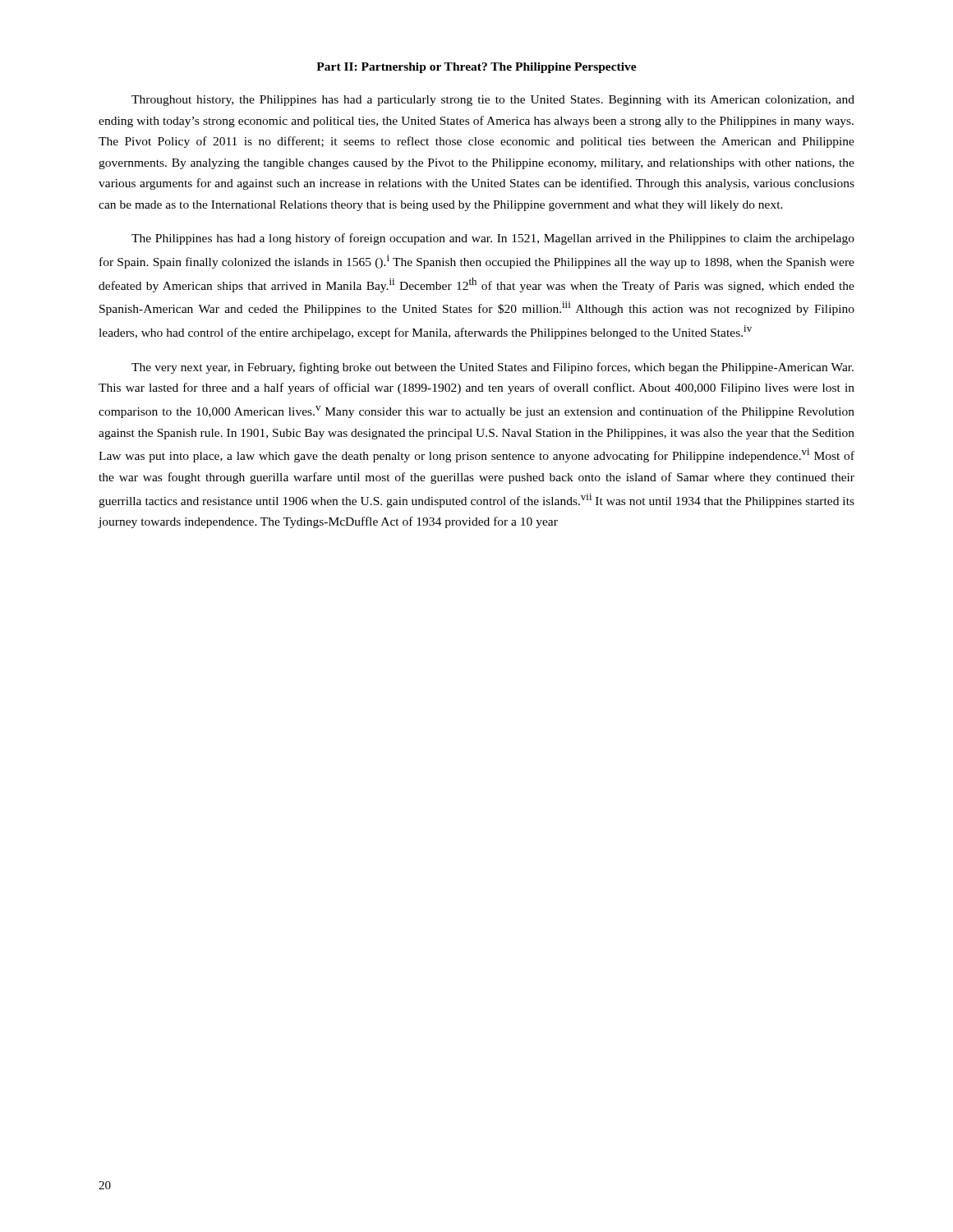Viewport: 953px width, 1232px height.
Task: Click on the block starting "The Philippines has"
Action: 476,285
